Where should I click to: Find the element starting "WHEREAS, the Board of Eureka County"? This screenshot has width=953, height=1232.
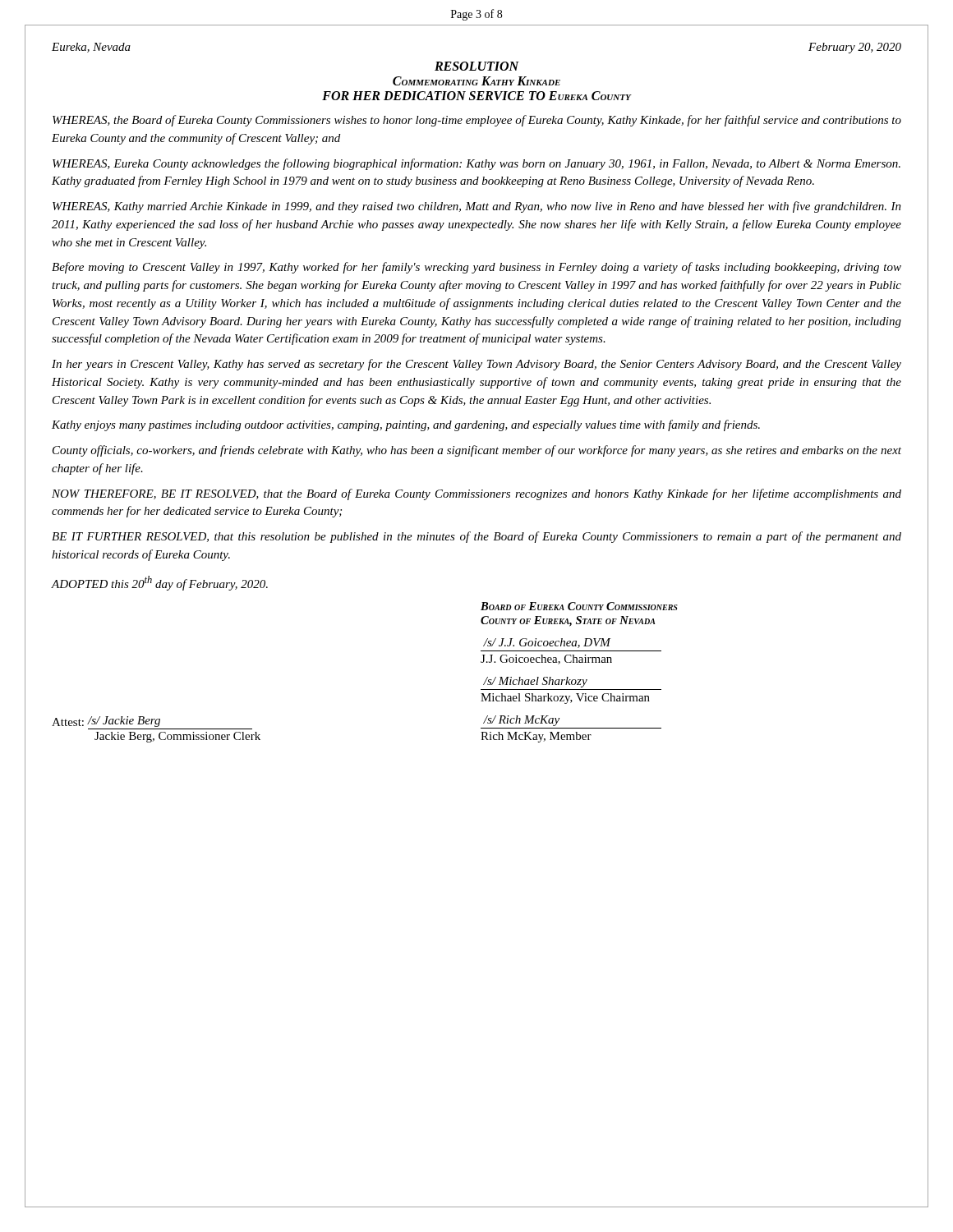(476, 129)
